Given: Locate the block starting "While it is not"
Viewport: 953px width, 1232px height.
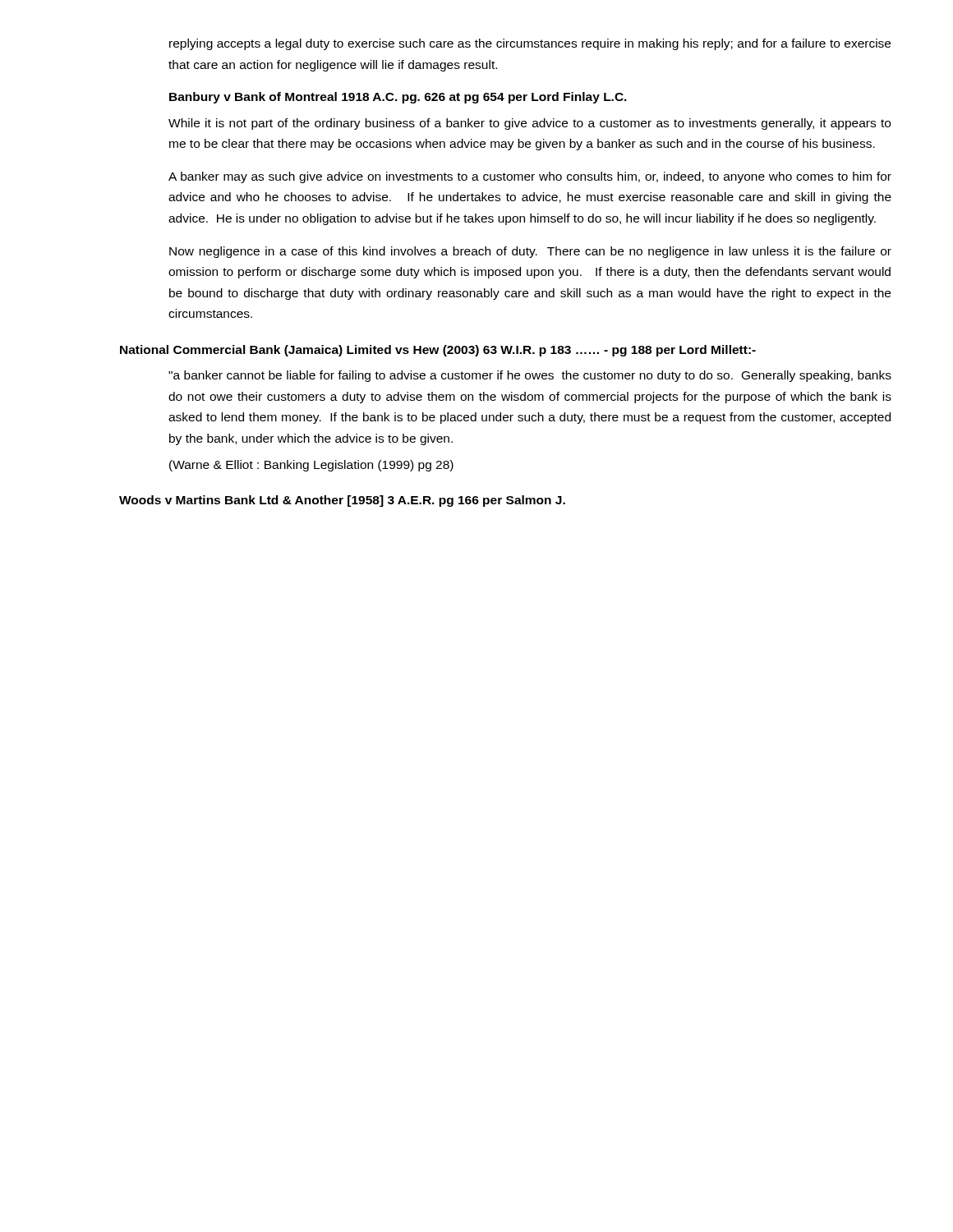Looking at the screenshot, I should [530, 133].
